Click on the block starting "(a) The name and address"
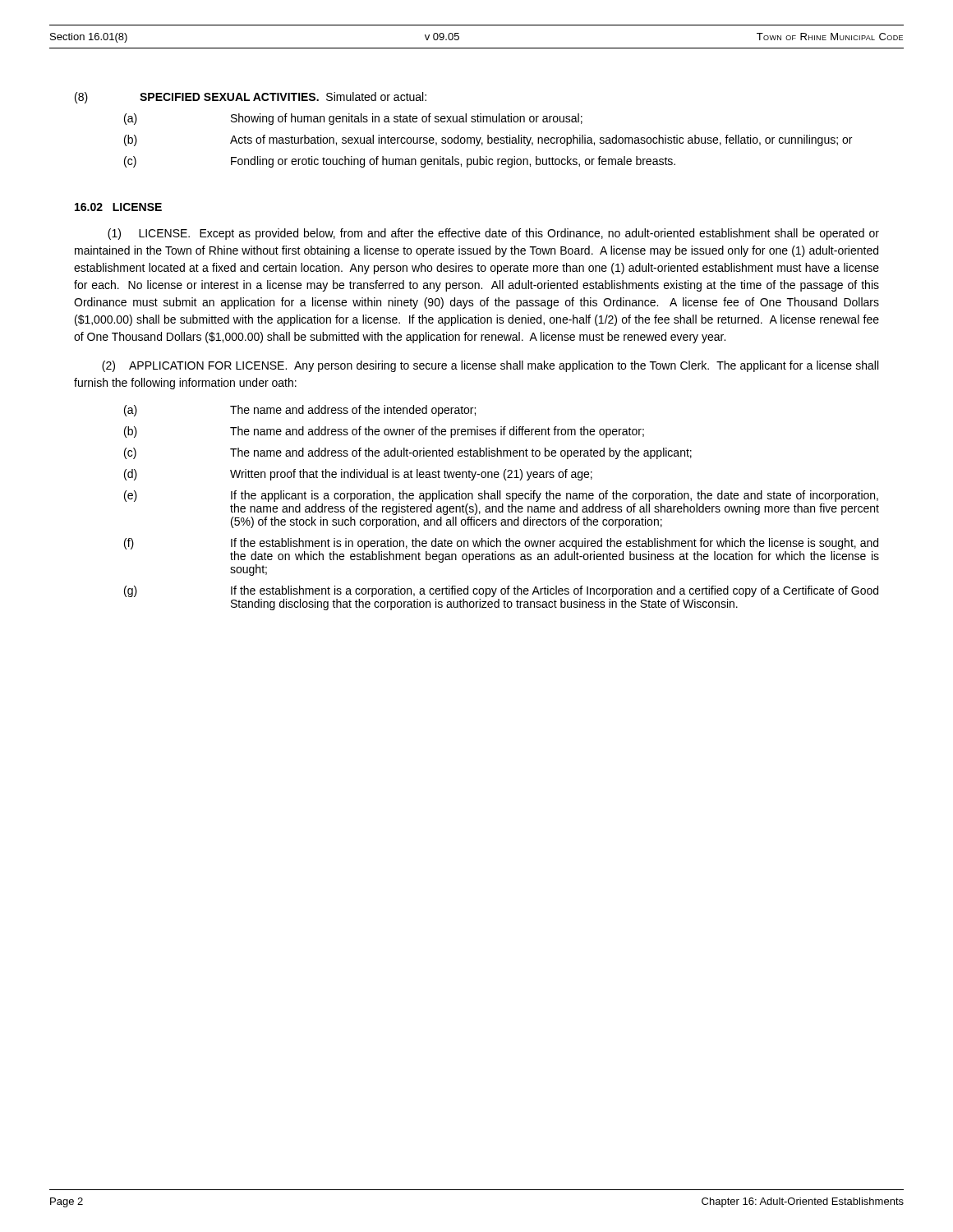 pyautogui.click(x=300, y=411)
